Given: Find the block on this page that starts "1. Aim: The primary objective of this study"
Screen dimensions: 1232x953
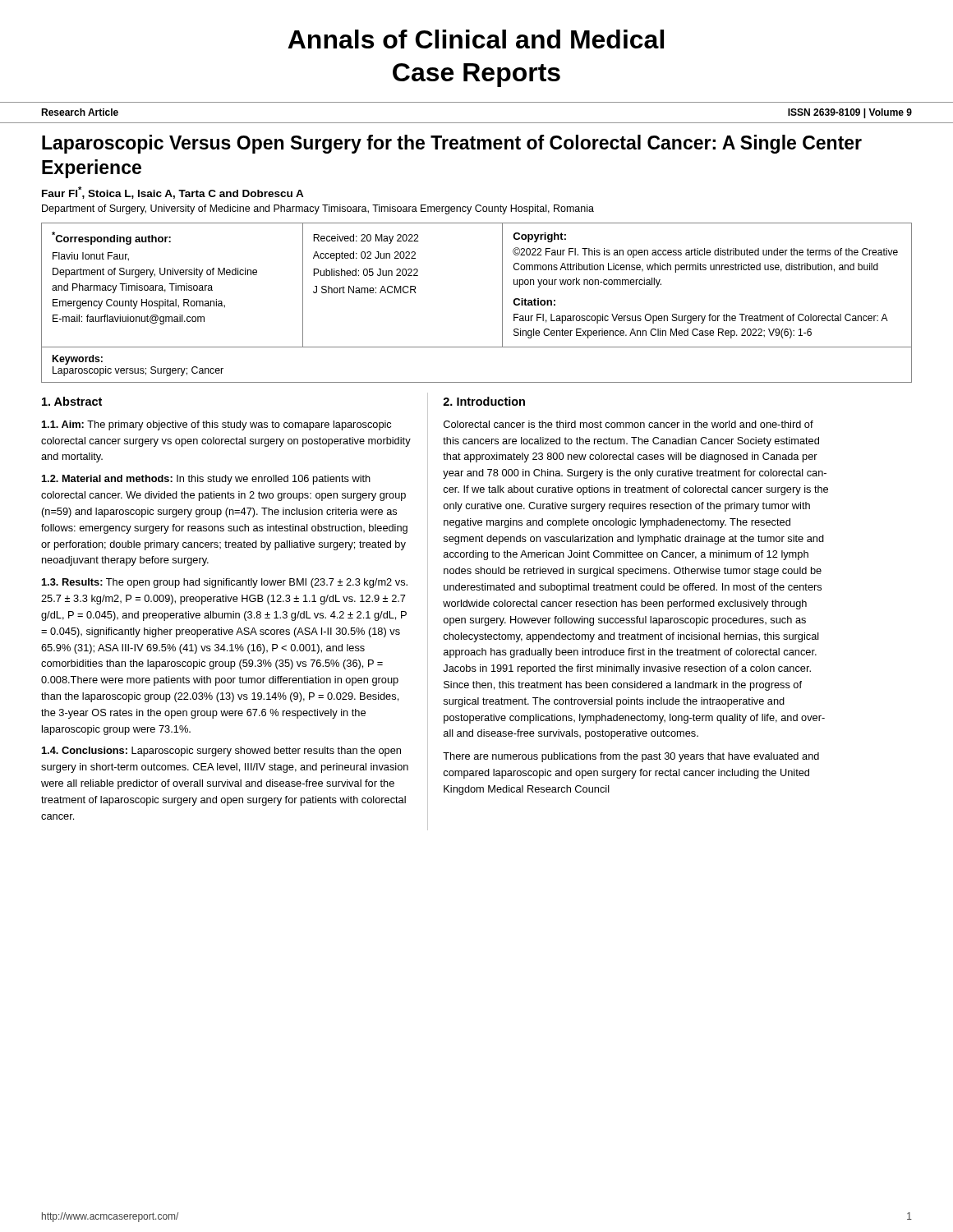Looking at the screenshot, I should pyautogui.click(x=226, y=440).
